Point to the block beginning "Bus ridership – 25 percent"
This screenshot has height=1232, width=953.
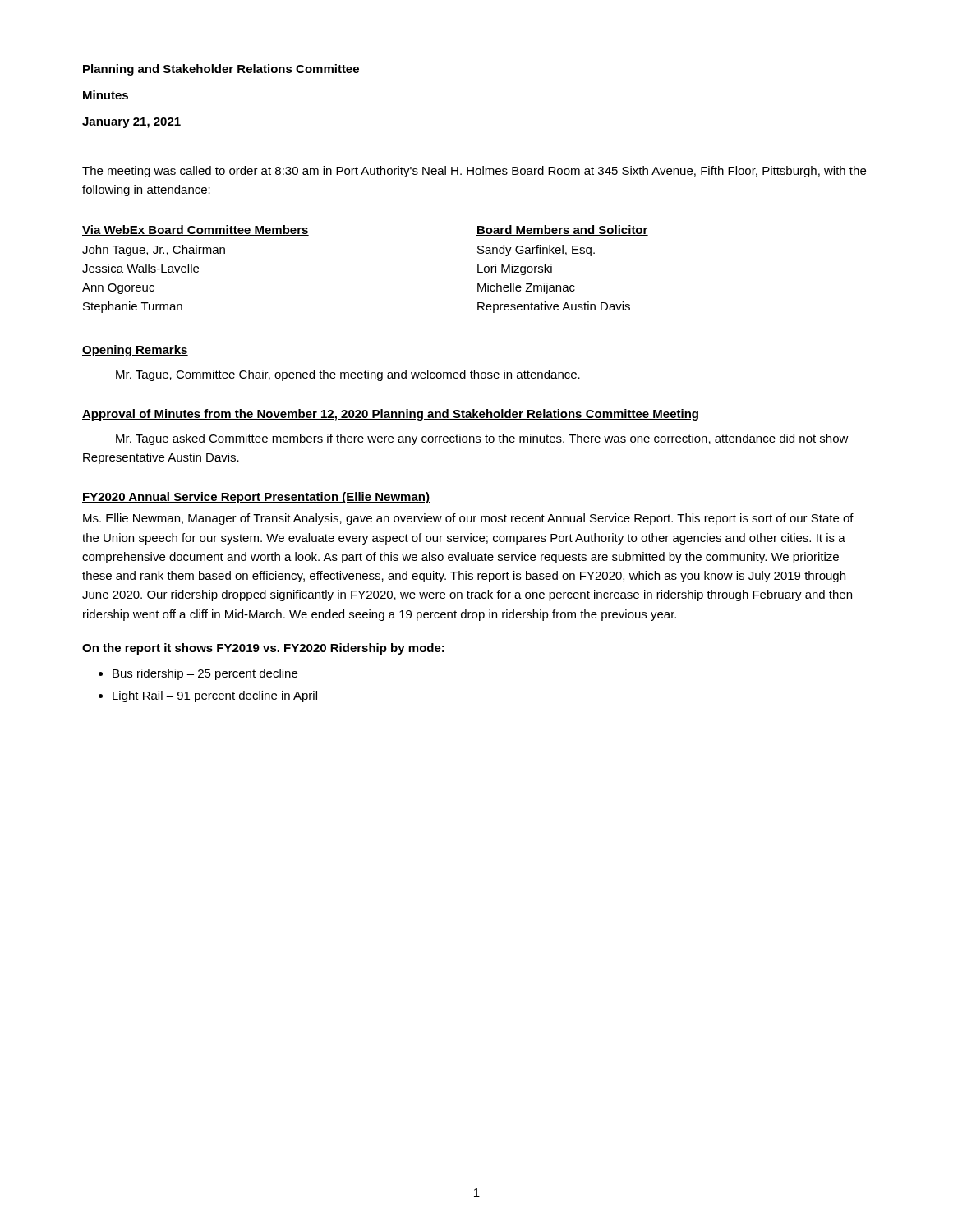click(x=205, y=673)
